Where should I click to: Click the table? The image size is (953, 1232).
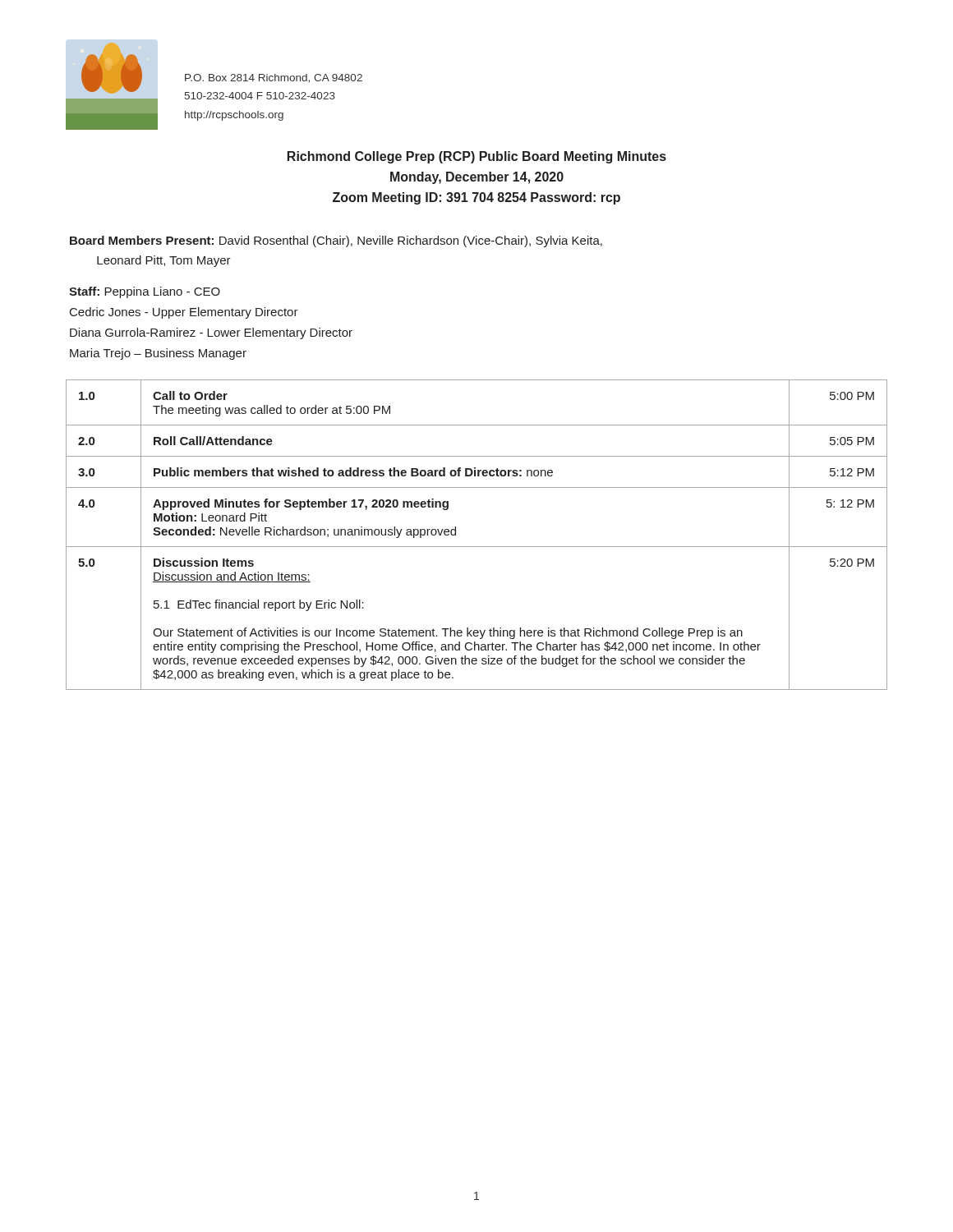[476, 535]
